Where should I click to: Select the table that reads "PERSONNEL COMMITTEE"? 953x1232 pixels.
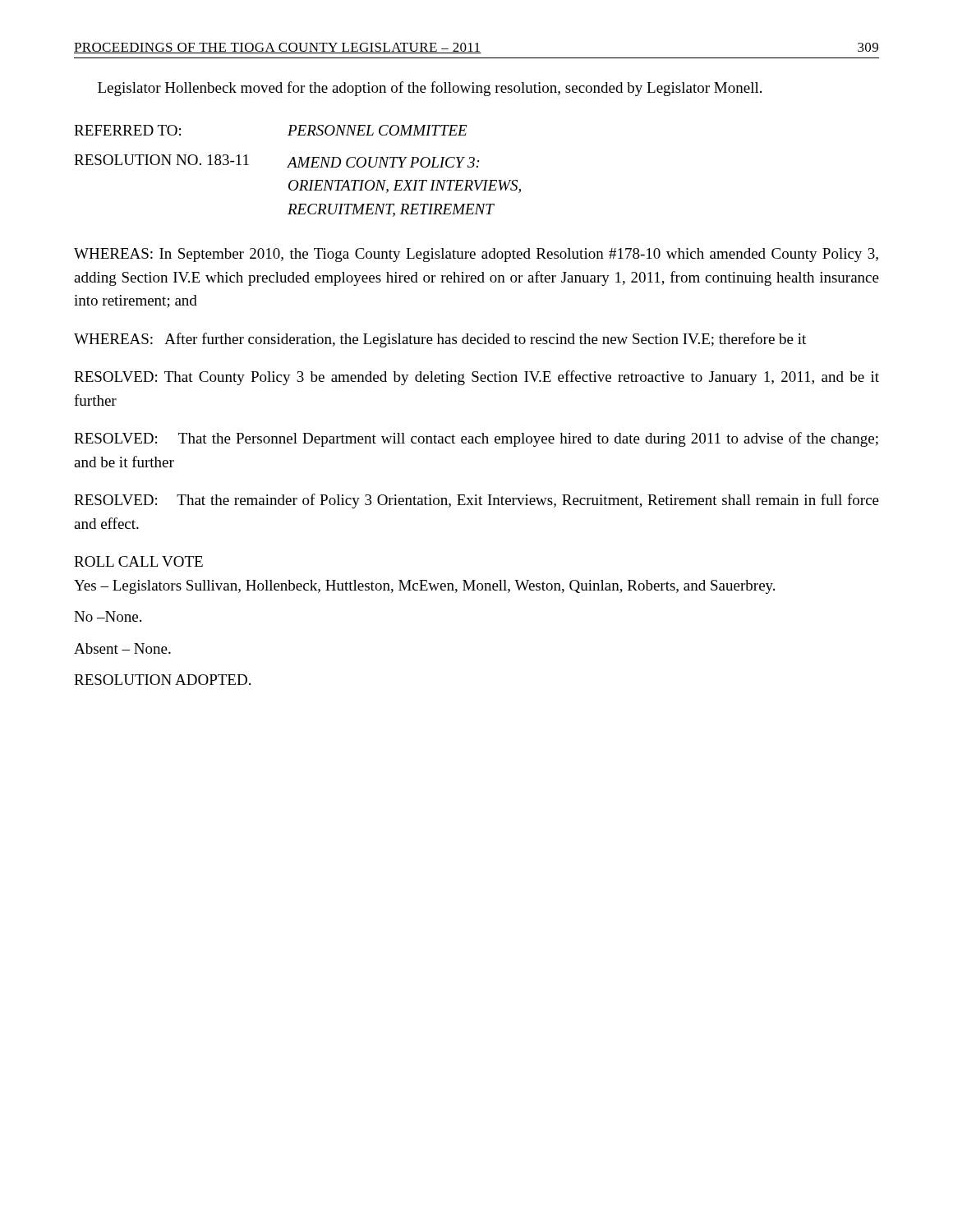tap(476, 171)
